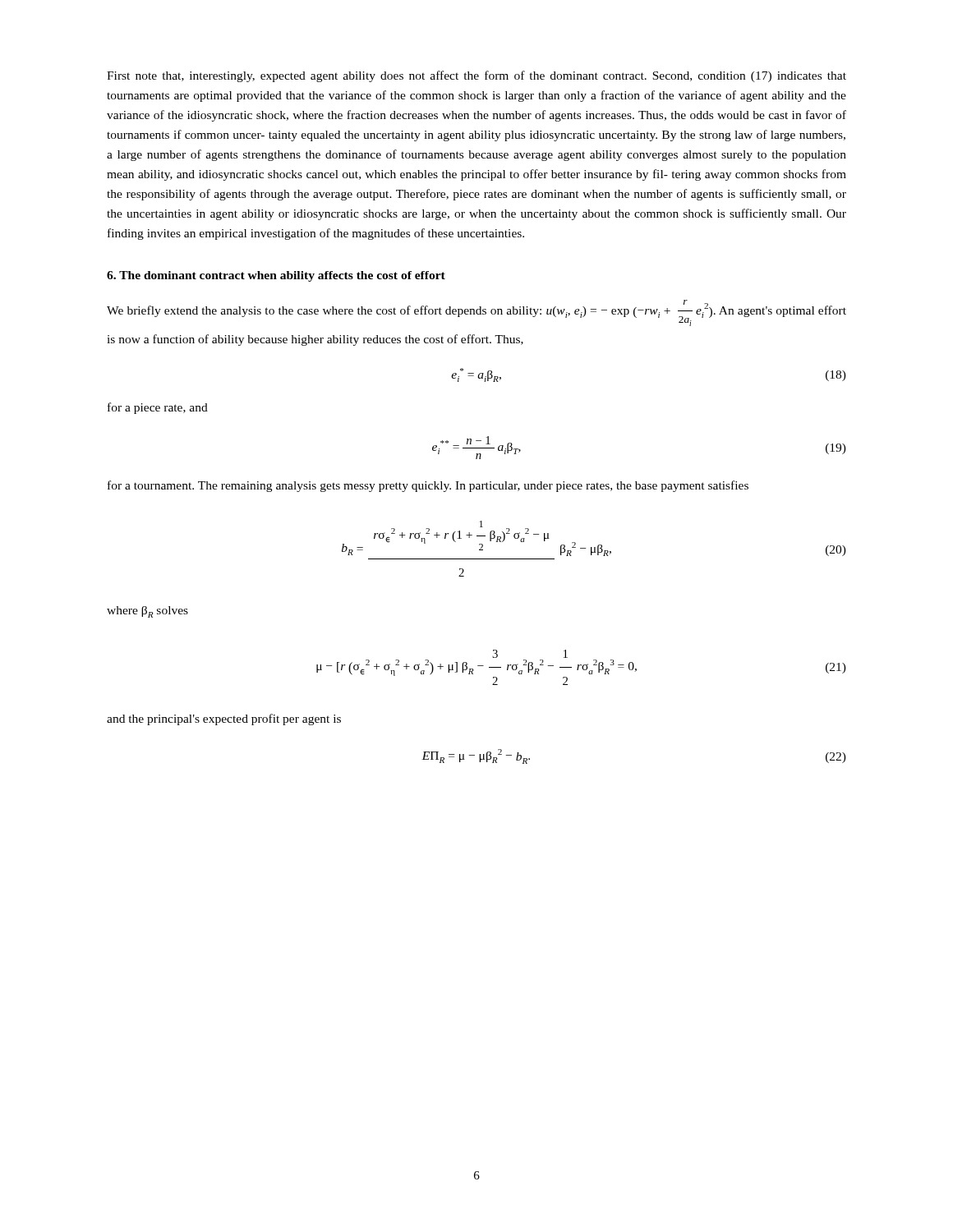The width and height of the screenshot is (953, 1232).
Task: Point to the block beginning "and the principal's"
Action: click(224, 719)
